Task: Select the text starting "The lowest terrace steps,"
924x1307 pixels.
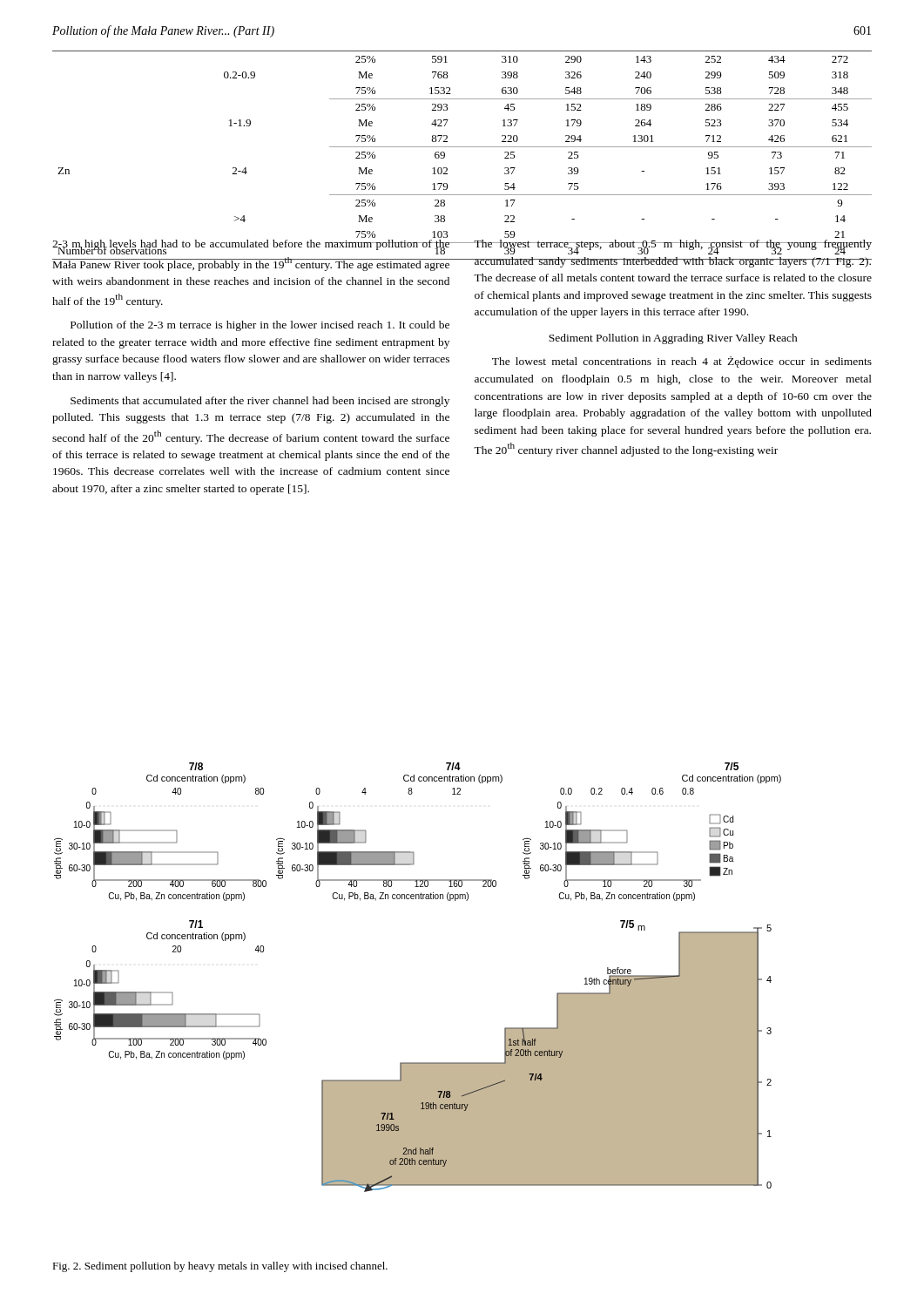Action: (x=673, y=278)
